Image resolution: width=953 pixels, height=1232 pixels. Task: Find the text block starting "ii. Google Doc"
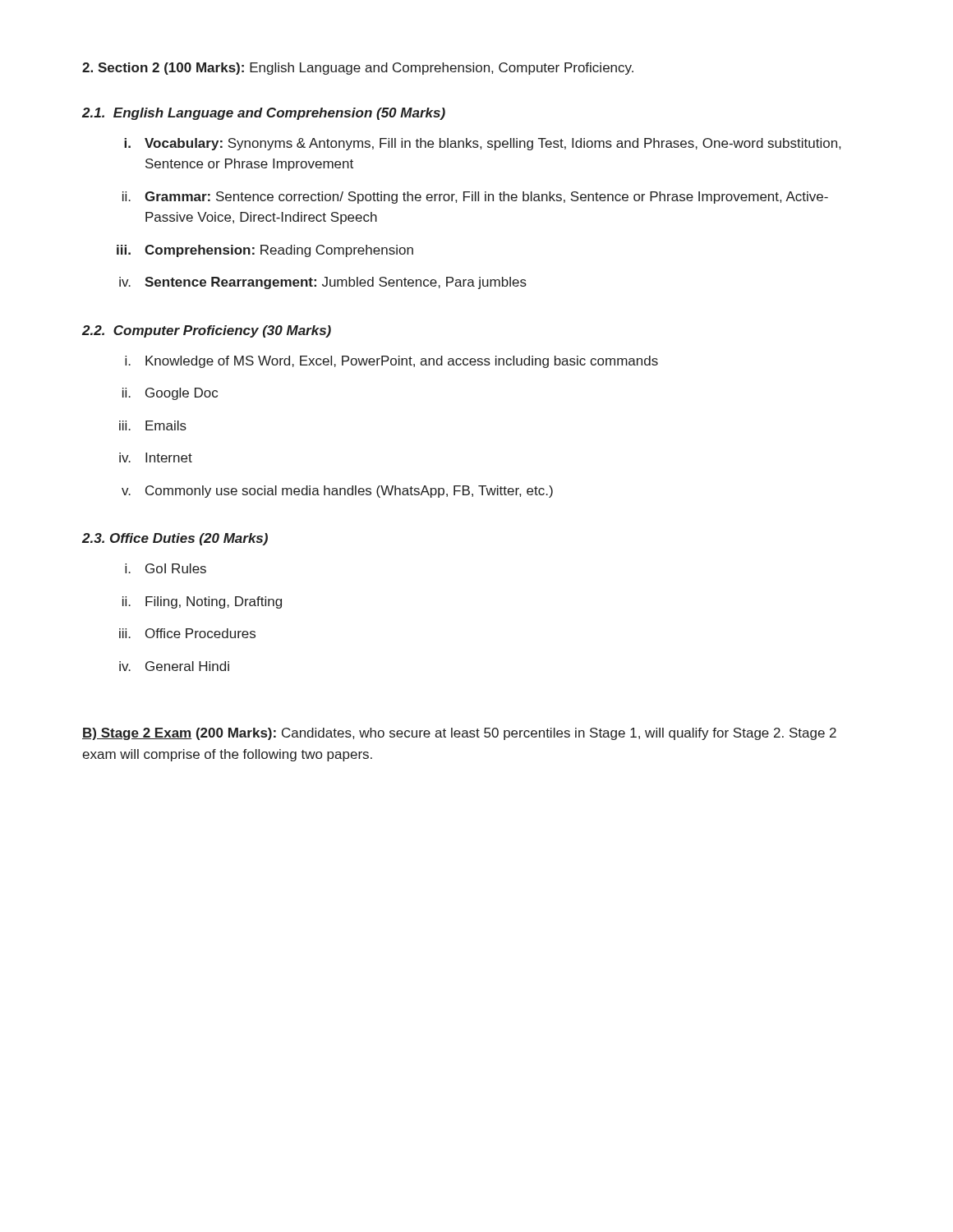(x=170, y=394)
